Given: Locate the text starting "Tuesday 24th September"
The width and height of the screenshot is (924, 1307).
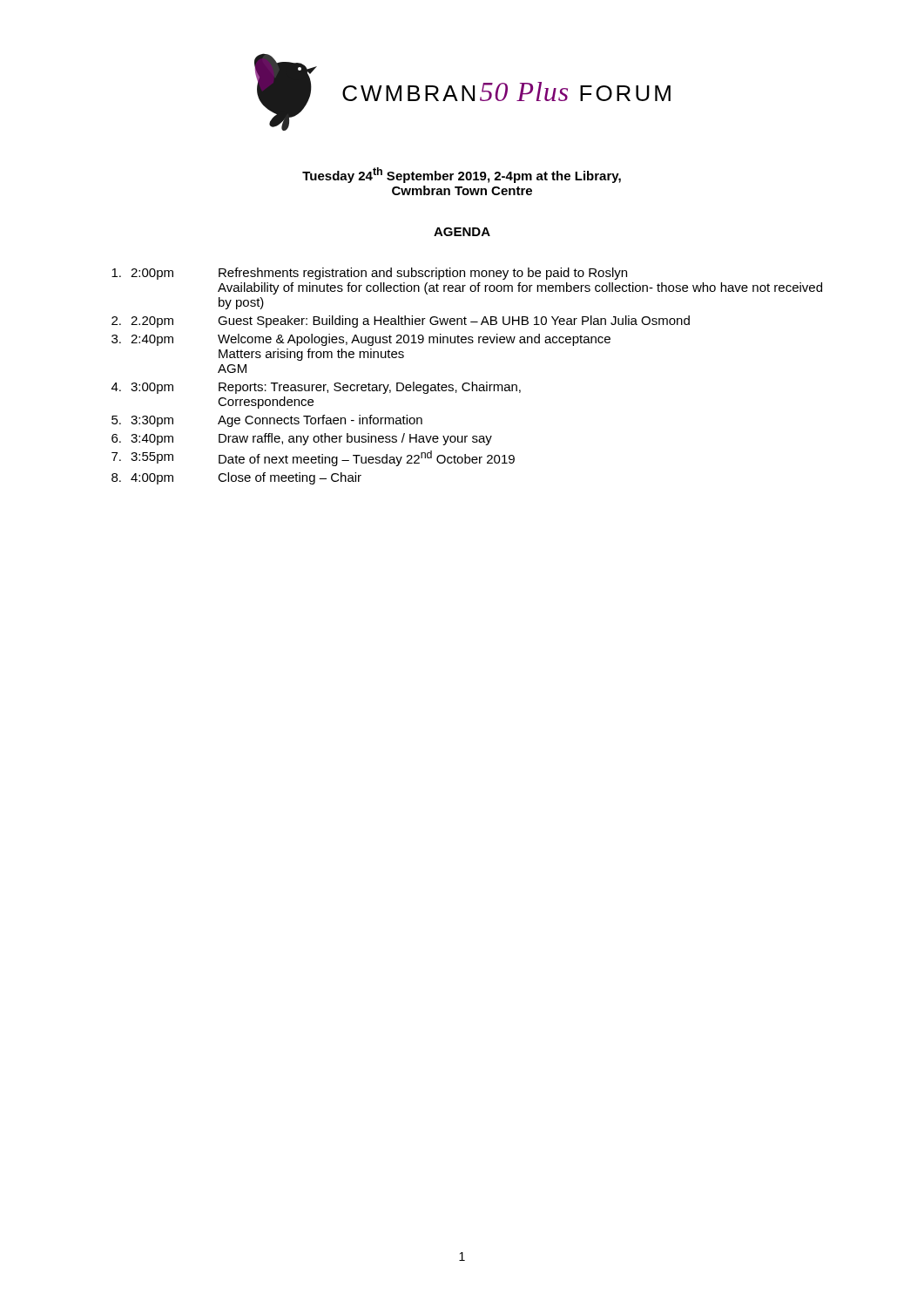Looking at the screenshot, I should tap(462, 182).
